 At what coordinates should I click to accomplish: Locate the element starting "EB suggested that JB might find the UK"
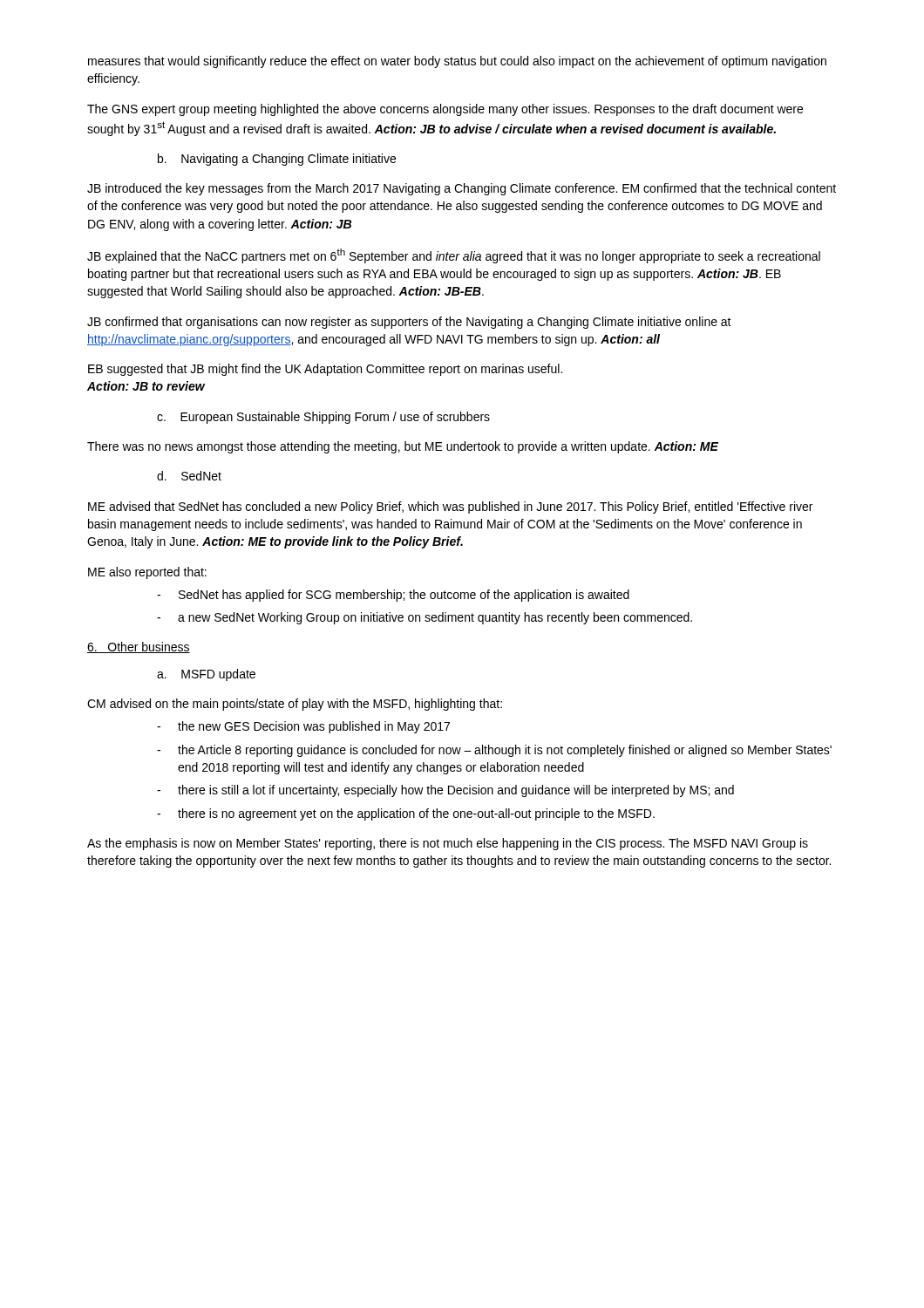[325, 378]
